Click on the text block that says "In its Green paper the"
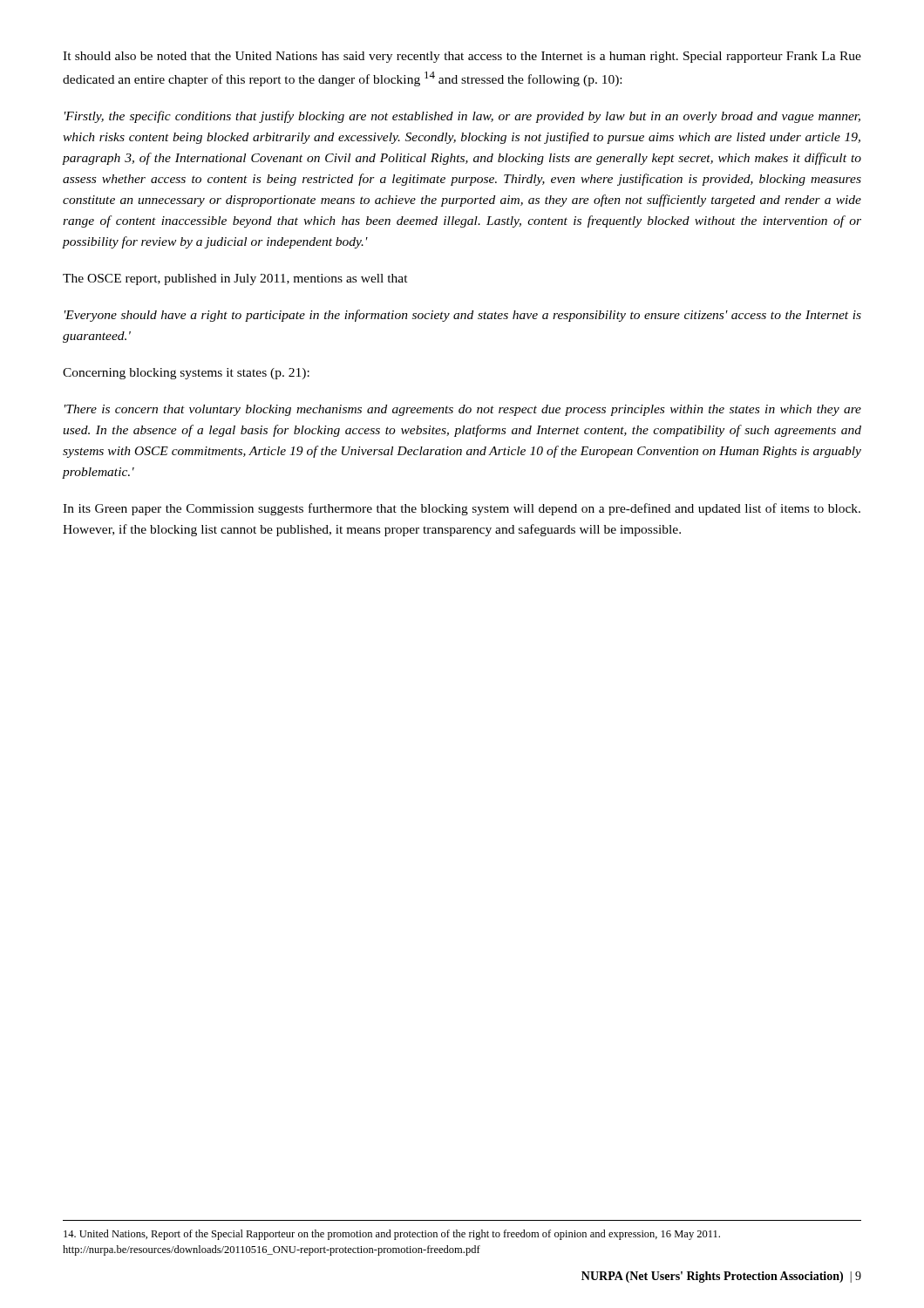924x1308 pixels. point(462,519)
